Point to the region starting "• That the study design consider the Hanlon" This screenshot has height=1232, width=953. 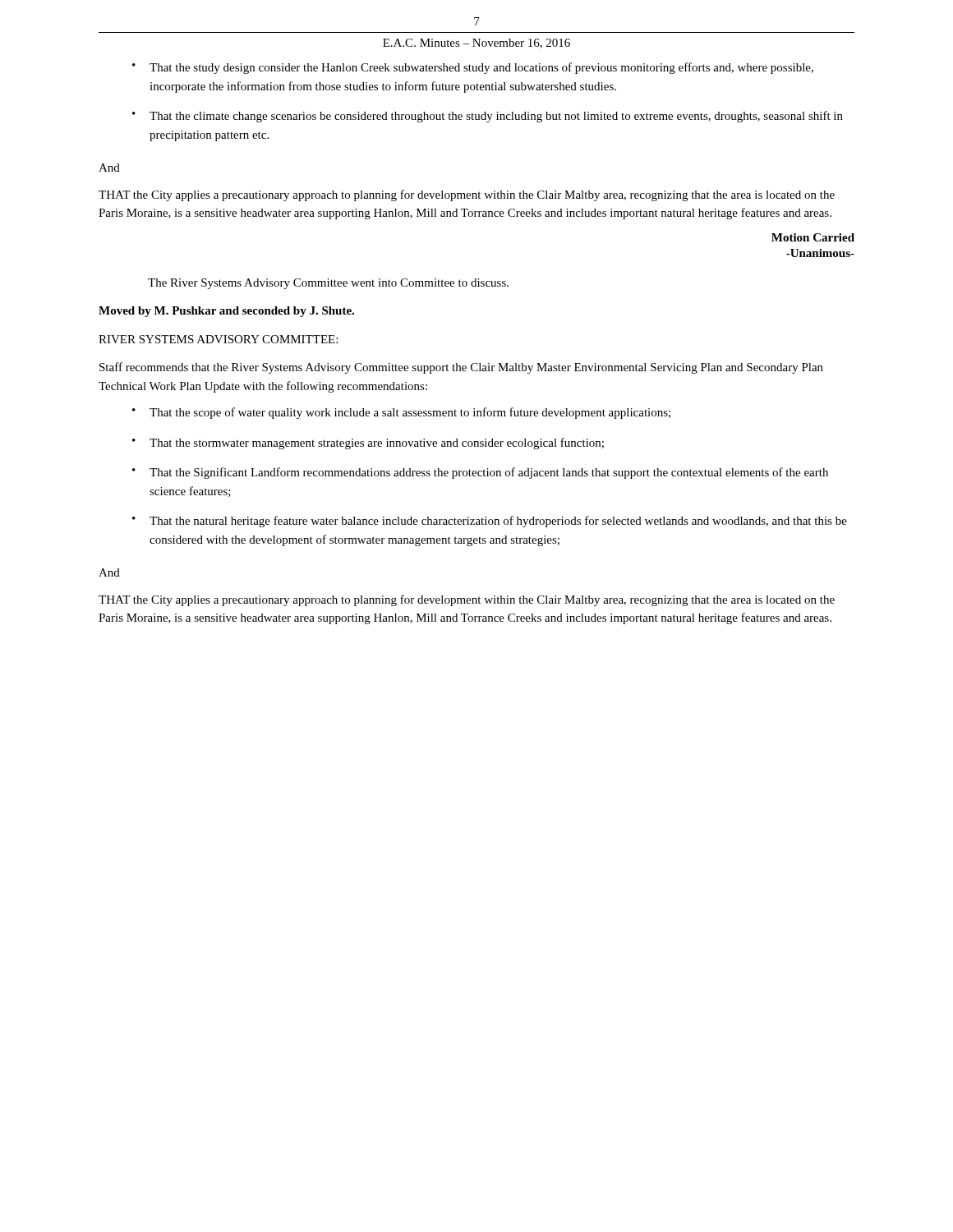coord(493,77)
